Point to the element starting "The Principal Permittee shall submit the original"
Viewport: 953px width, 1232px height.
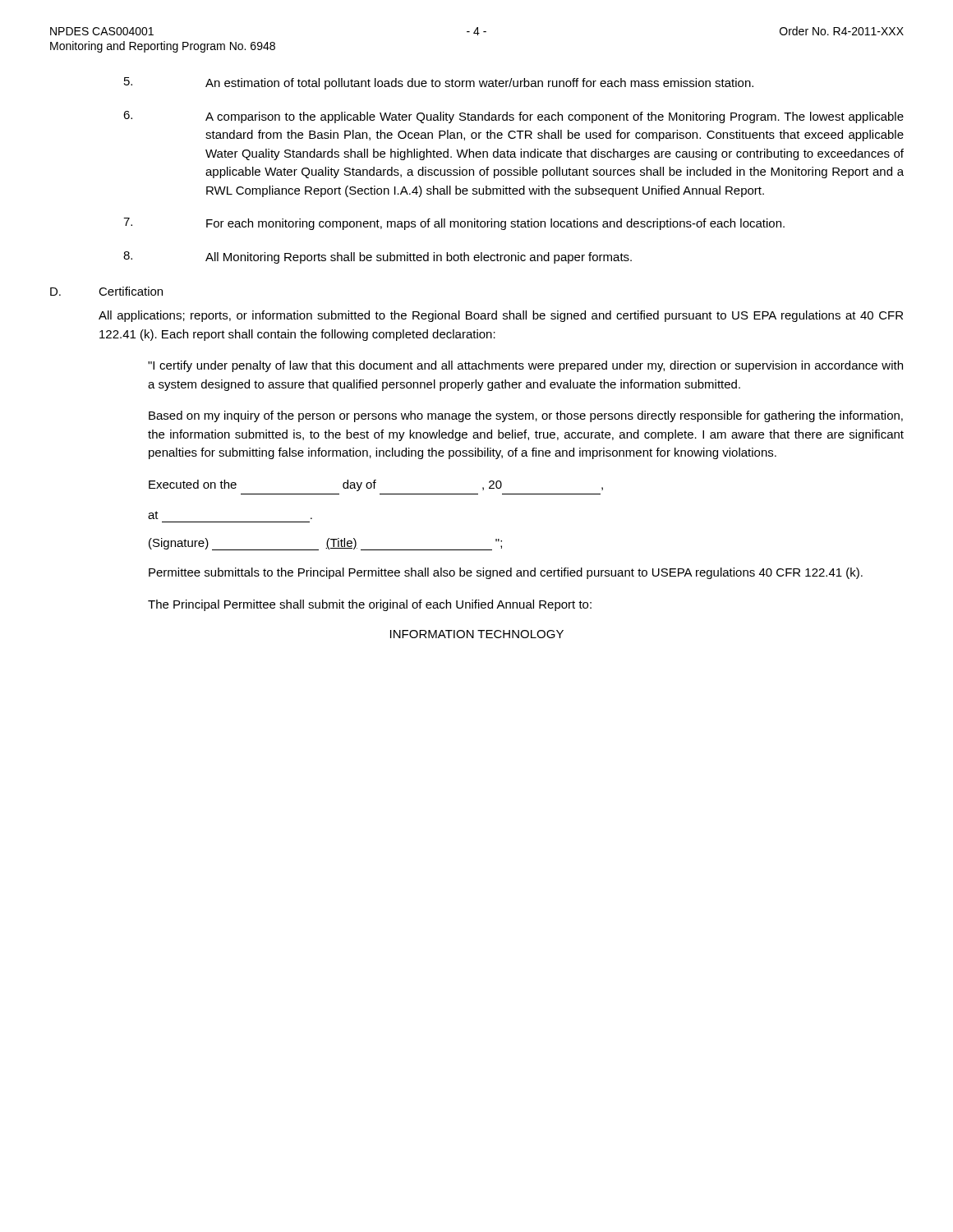point(370,604)
